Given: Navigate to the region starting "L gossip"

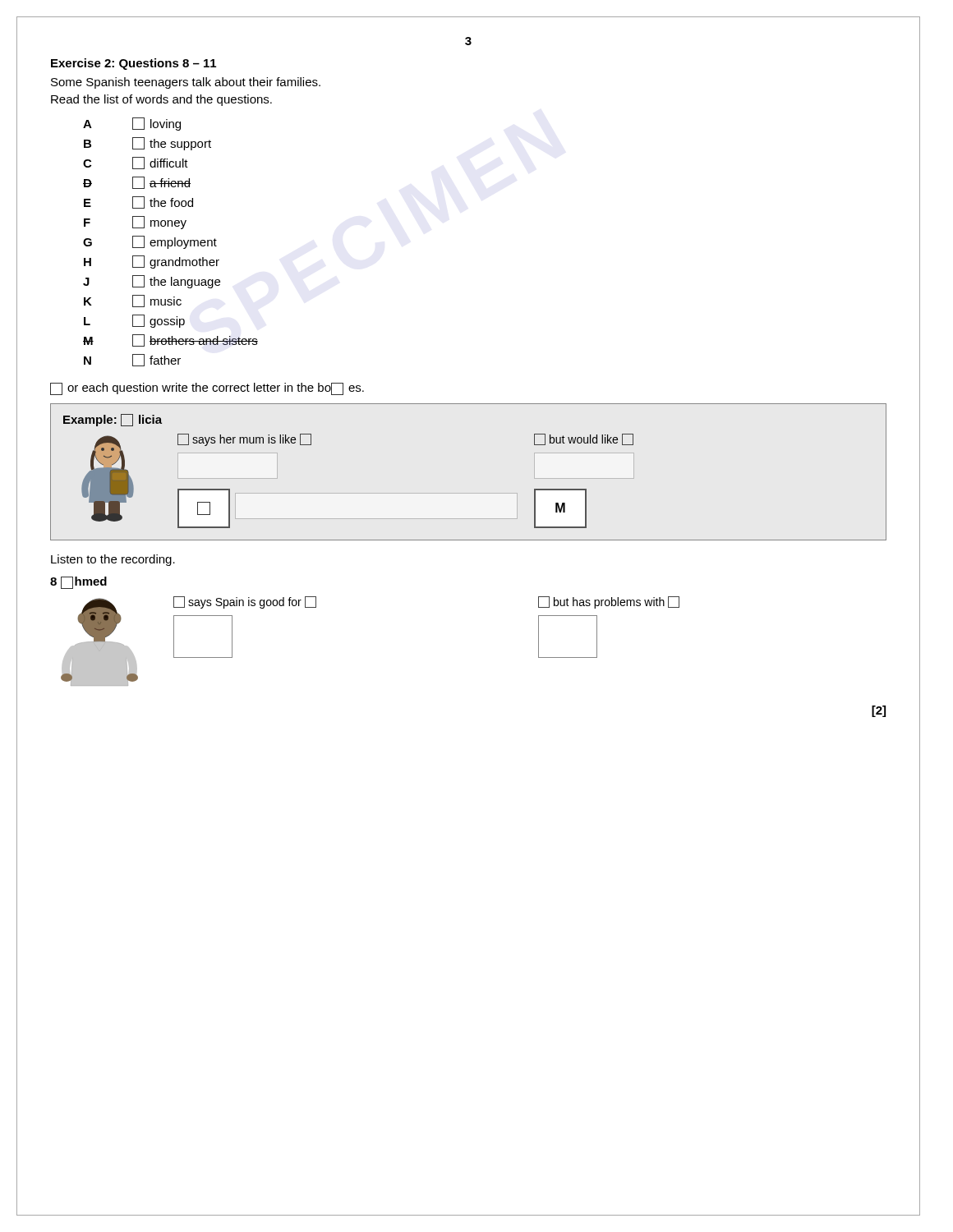Looking at the screenshot, I should pos(134,320).
